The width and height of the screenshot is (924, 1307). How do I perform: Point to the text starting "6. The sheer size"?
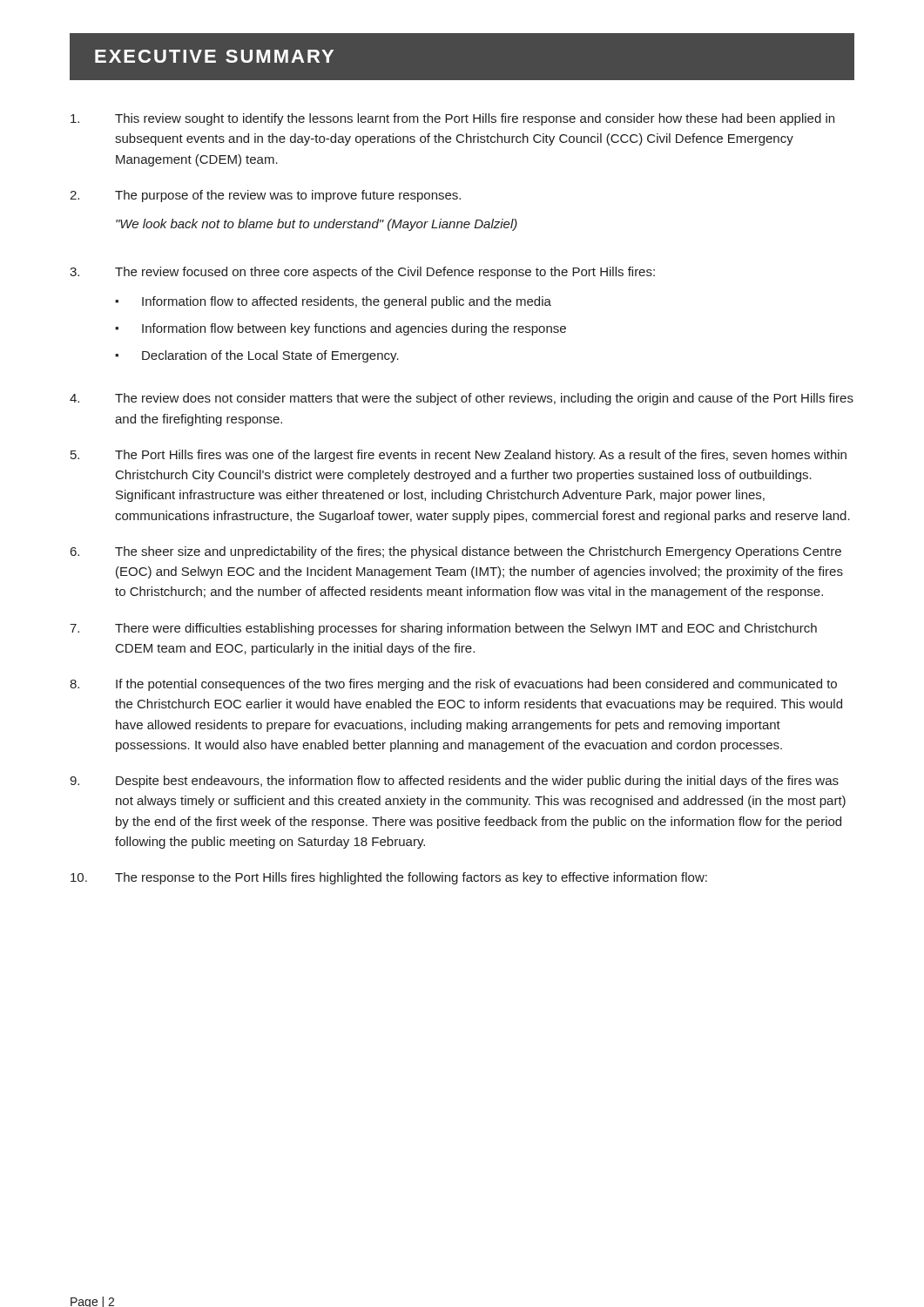click(x=462, y=571)
